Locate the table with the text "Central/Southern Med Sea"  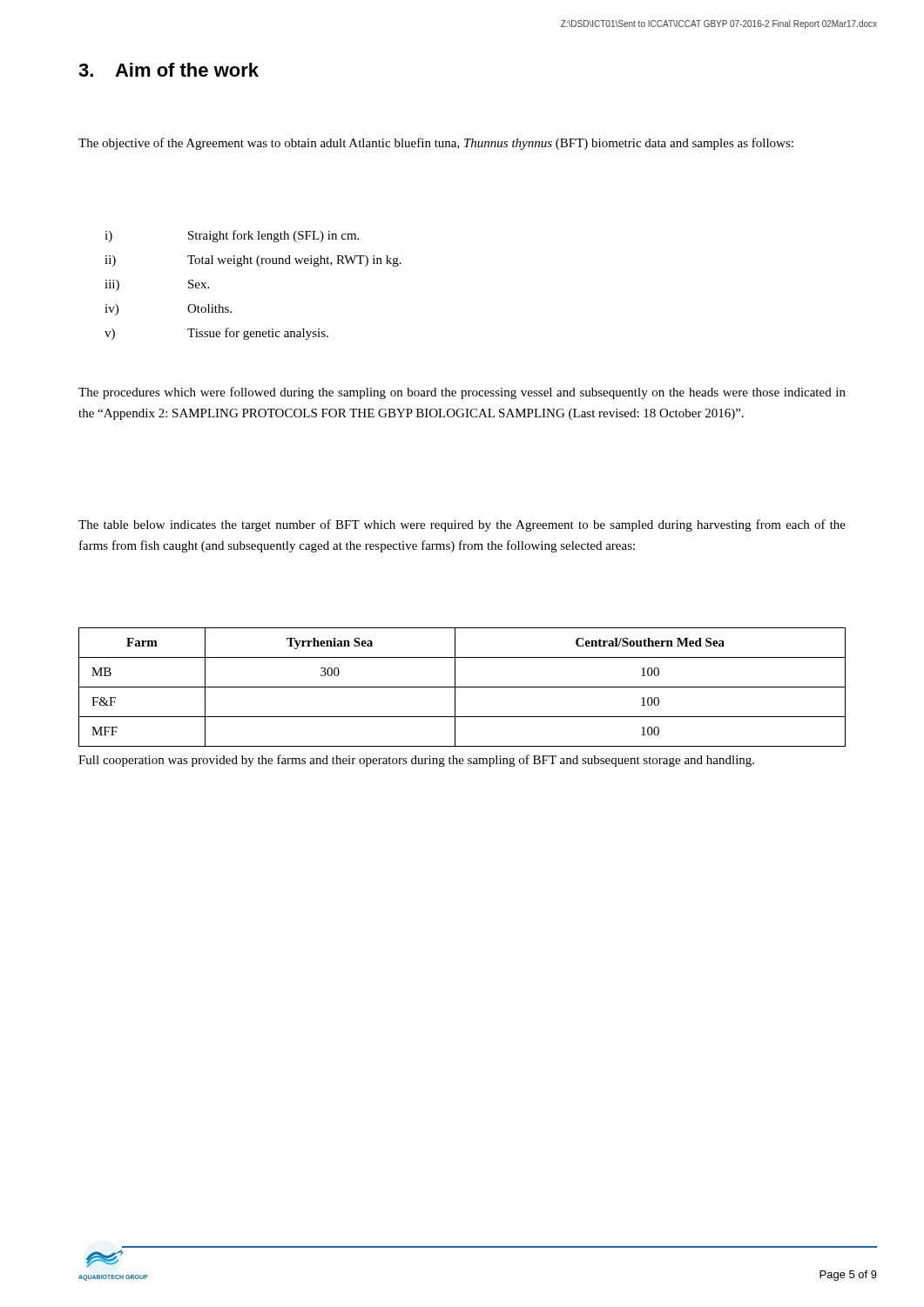click(462, 687)
